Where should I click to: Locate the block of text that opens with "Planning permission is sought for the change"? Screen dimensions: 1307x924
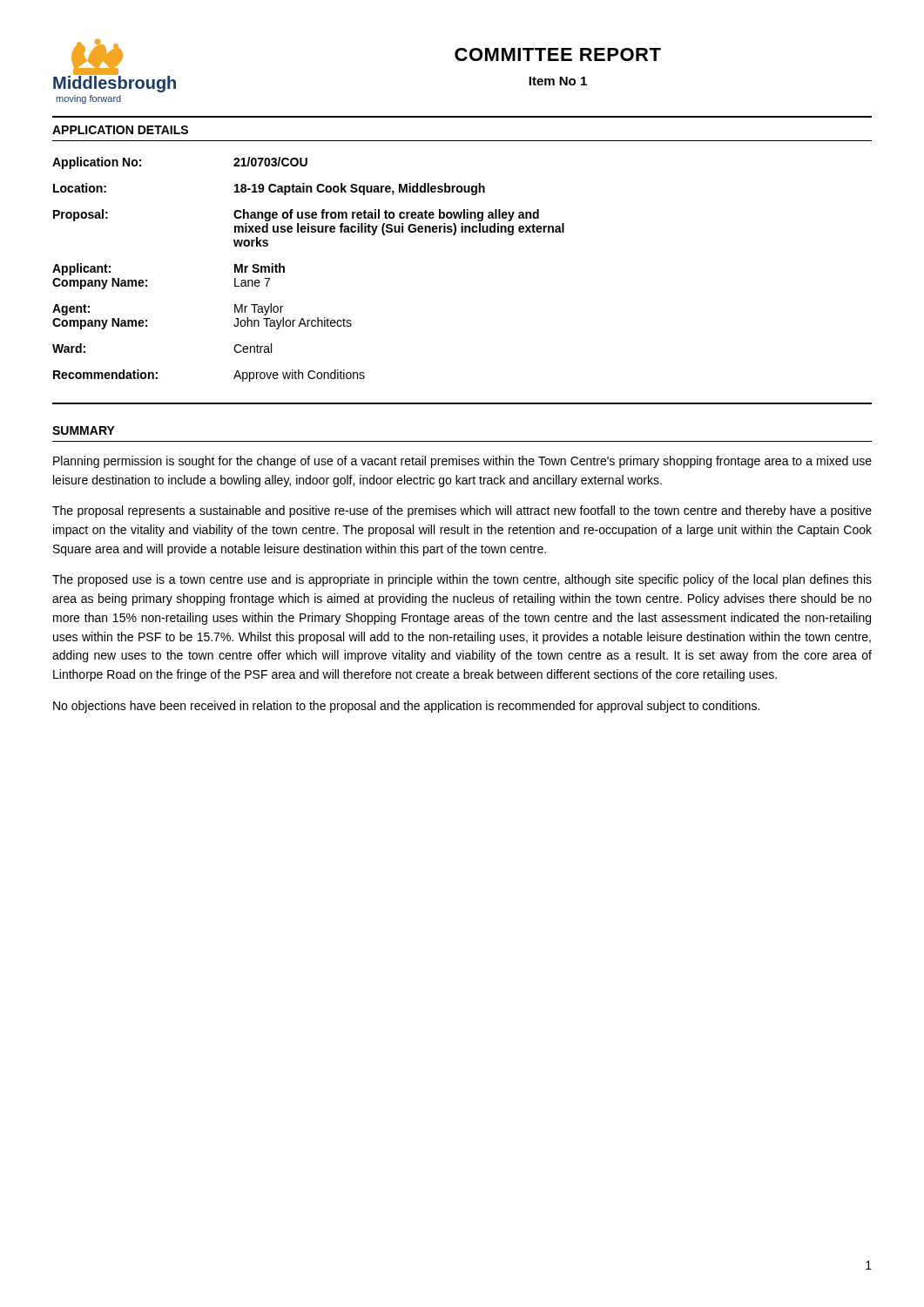[462, 584]
